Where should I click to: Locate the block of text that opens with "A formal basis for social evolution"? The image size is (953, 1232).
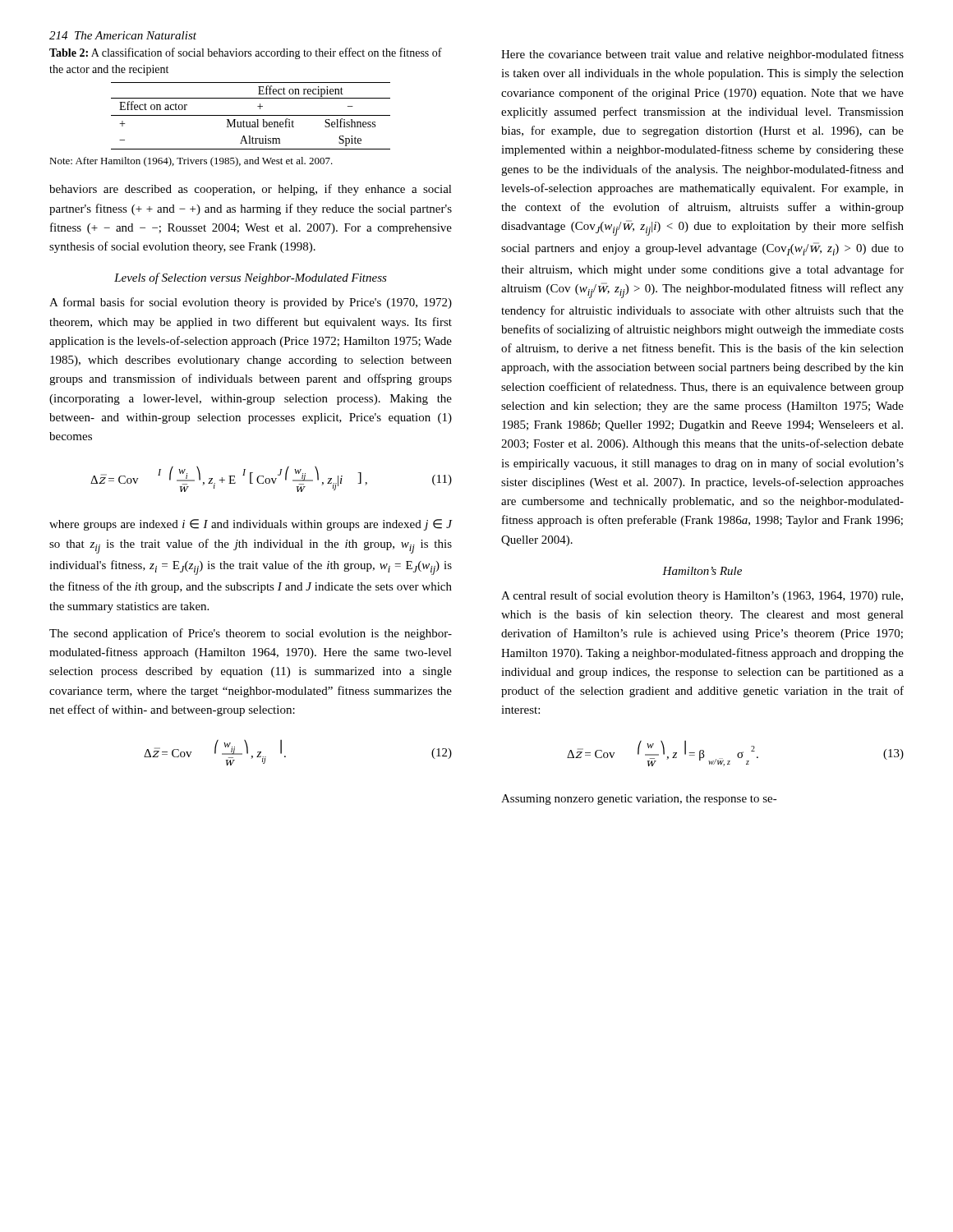251,370
